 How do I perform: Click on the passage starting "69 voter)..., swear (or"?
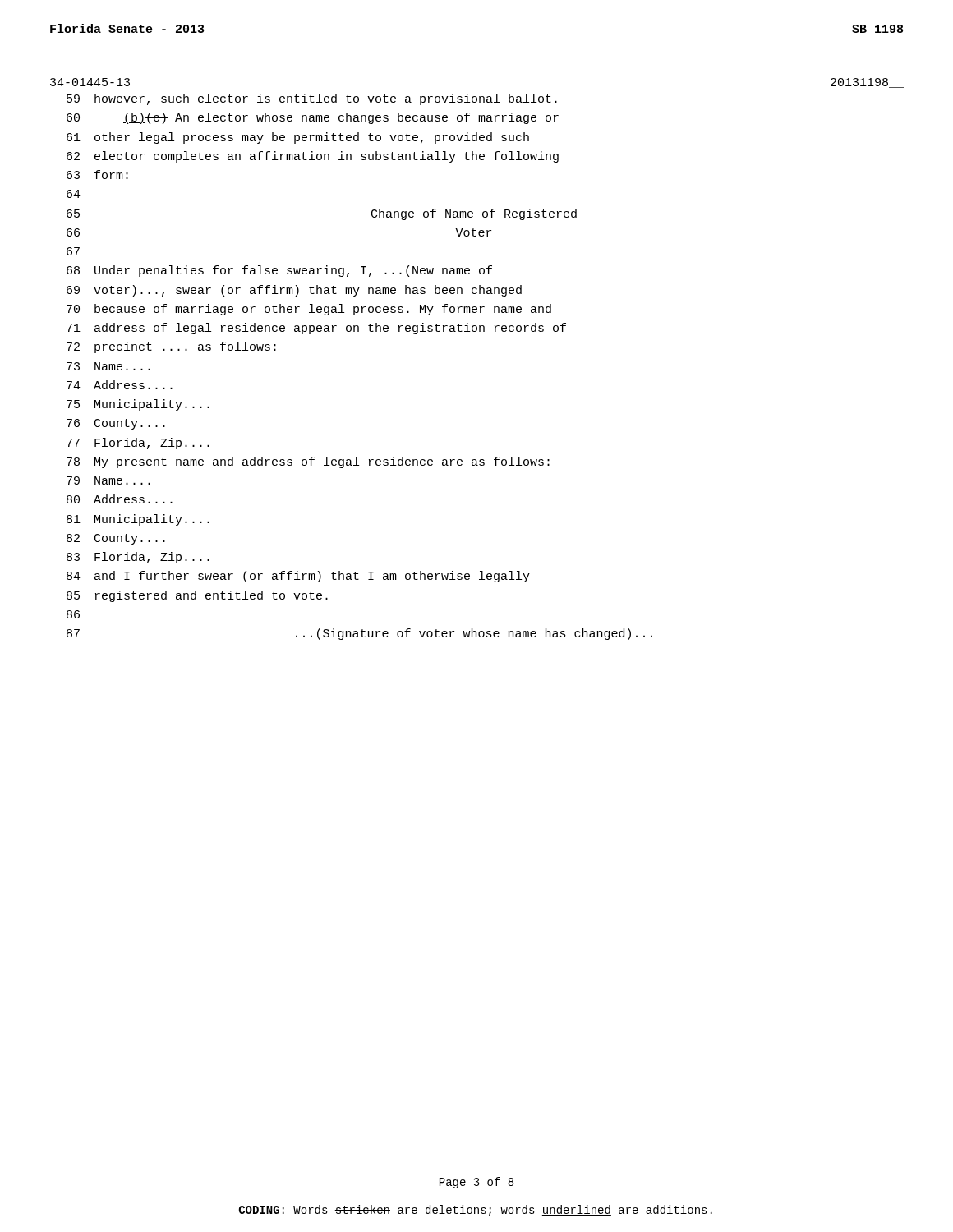[476, 291]
